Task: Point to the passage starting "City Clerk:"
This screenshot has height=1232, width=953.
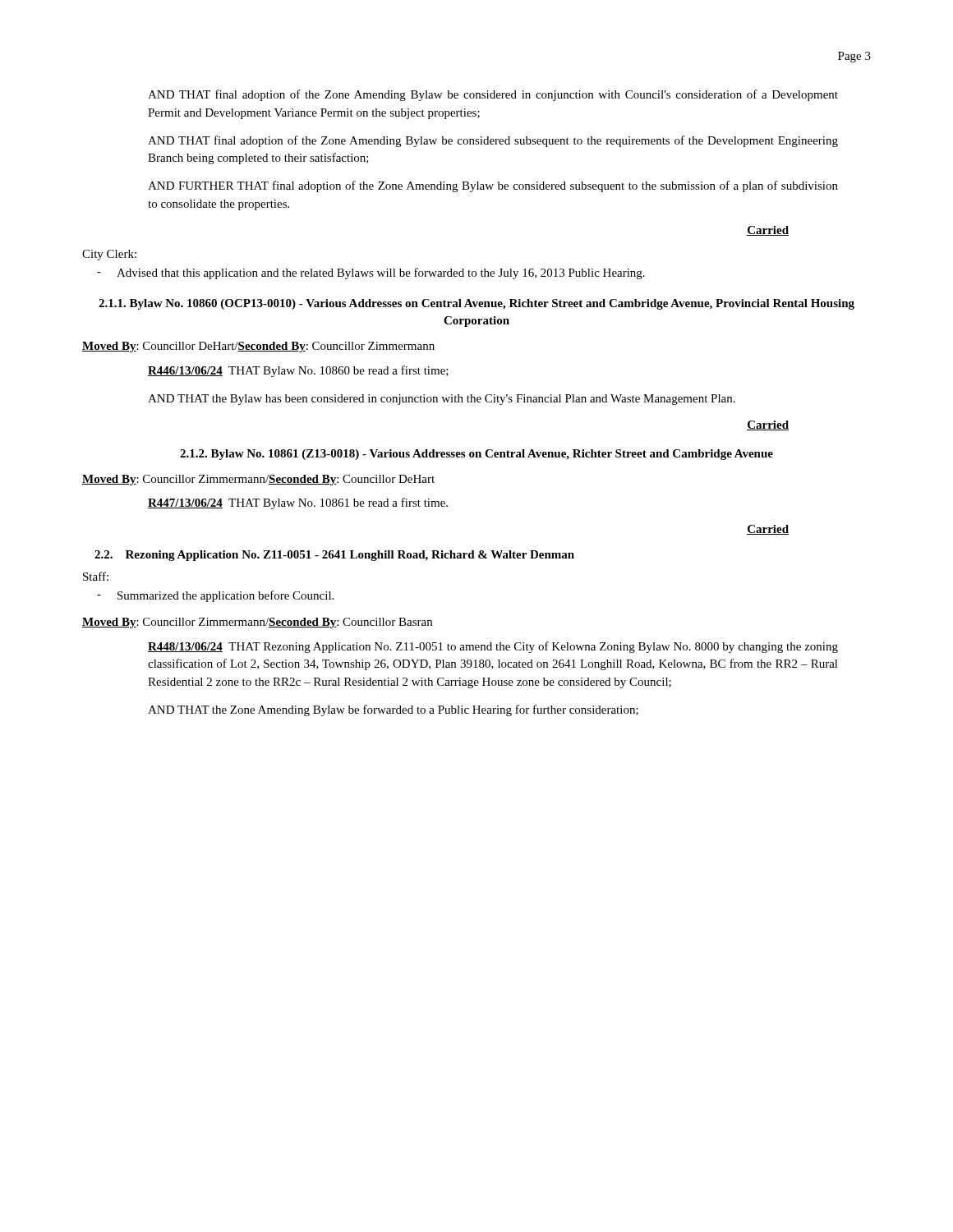Action: tap(110, 253)
